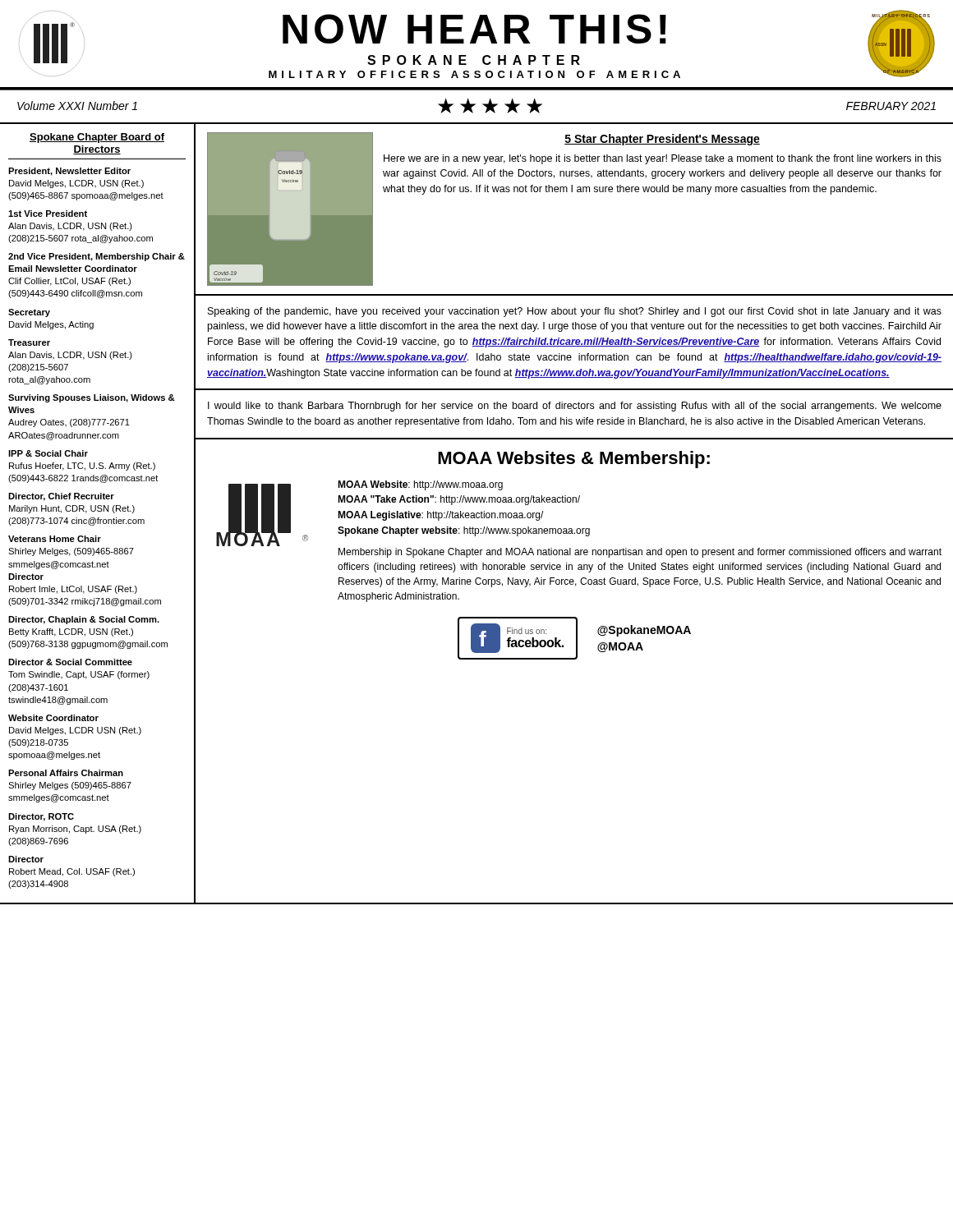Select the section header with the text "MOAA Websites & Membership:"
This screenshot has width=953, height=1232.
click(574, 458)
